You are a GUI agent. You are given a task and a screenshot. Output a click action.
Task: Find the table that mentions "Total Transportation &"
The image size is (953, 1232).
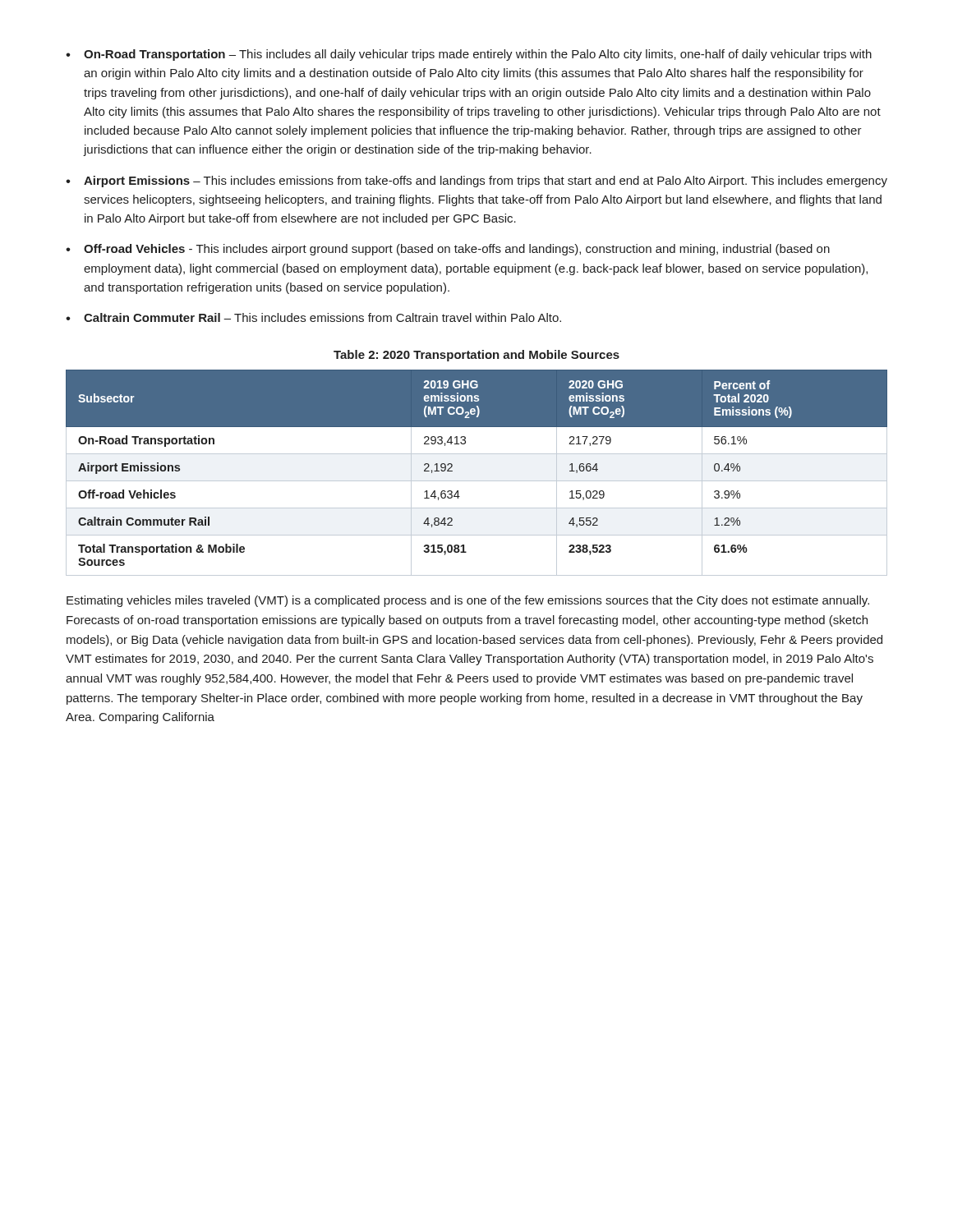click(476, 473)
